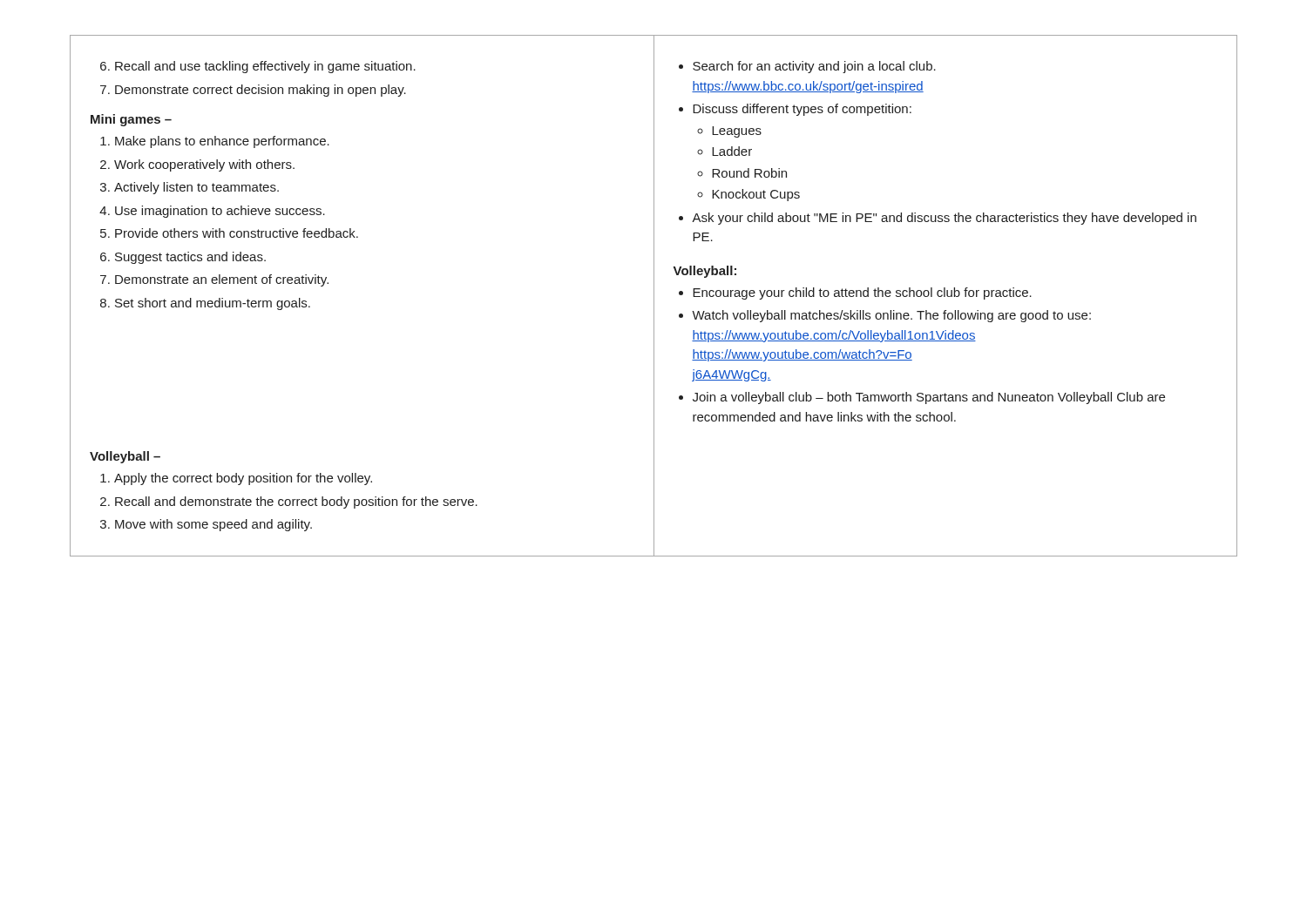Find the text starting "Use imagination to achieve success."
Viewport: 1307px width, 924px height.
[x=220, y=212]
